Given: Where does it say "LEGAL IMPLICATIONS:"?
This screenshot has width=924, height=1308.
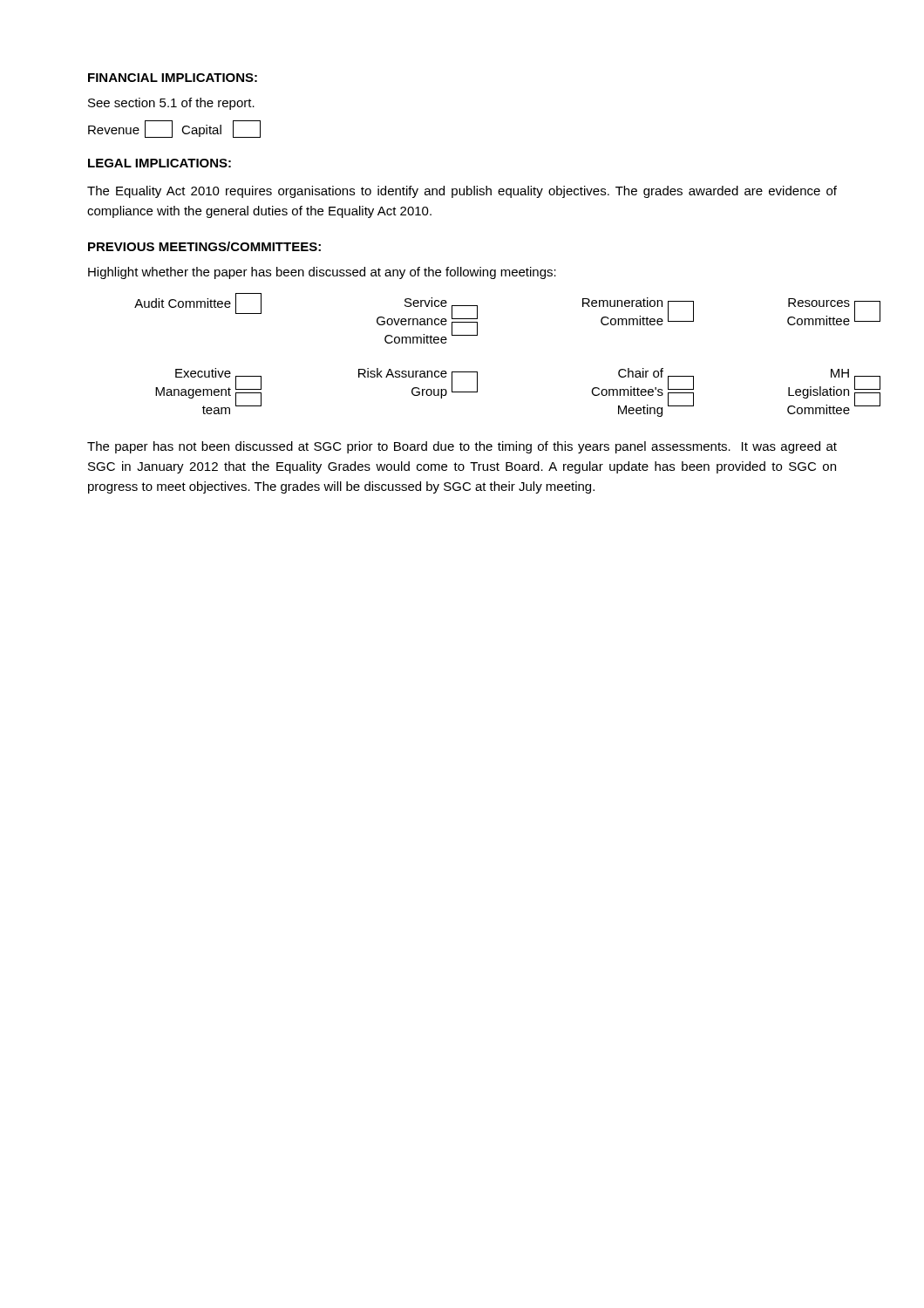Looking at the screenshot, I should pos(160,163).
